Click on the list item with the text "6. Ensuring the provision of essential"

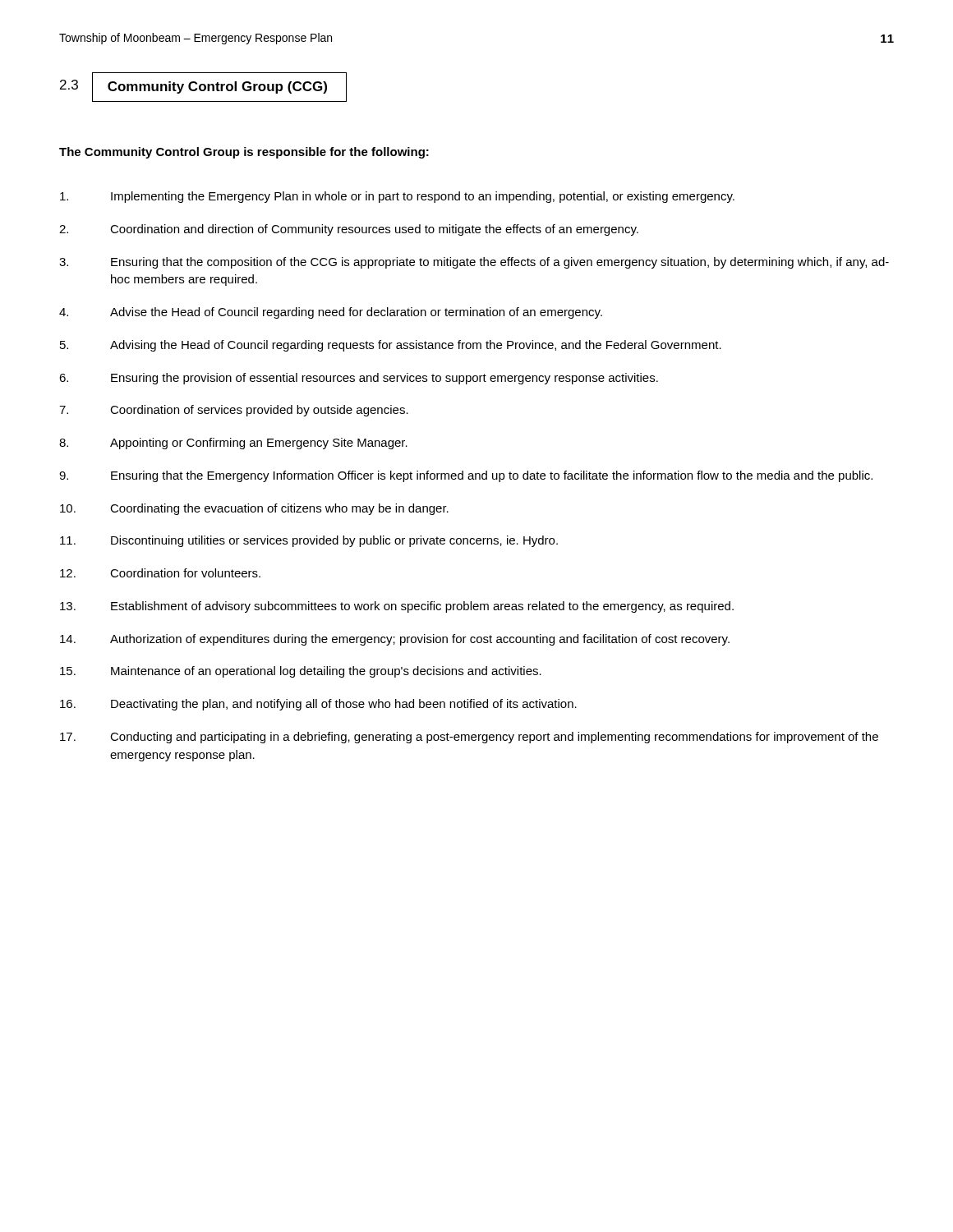[476, 377]
